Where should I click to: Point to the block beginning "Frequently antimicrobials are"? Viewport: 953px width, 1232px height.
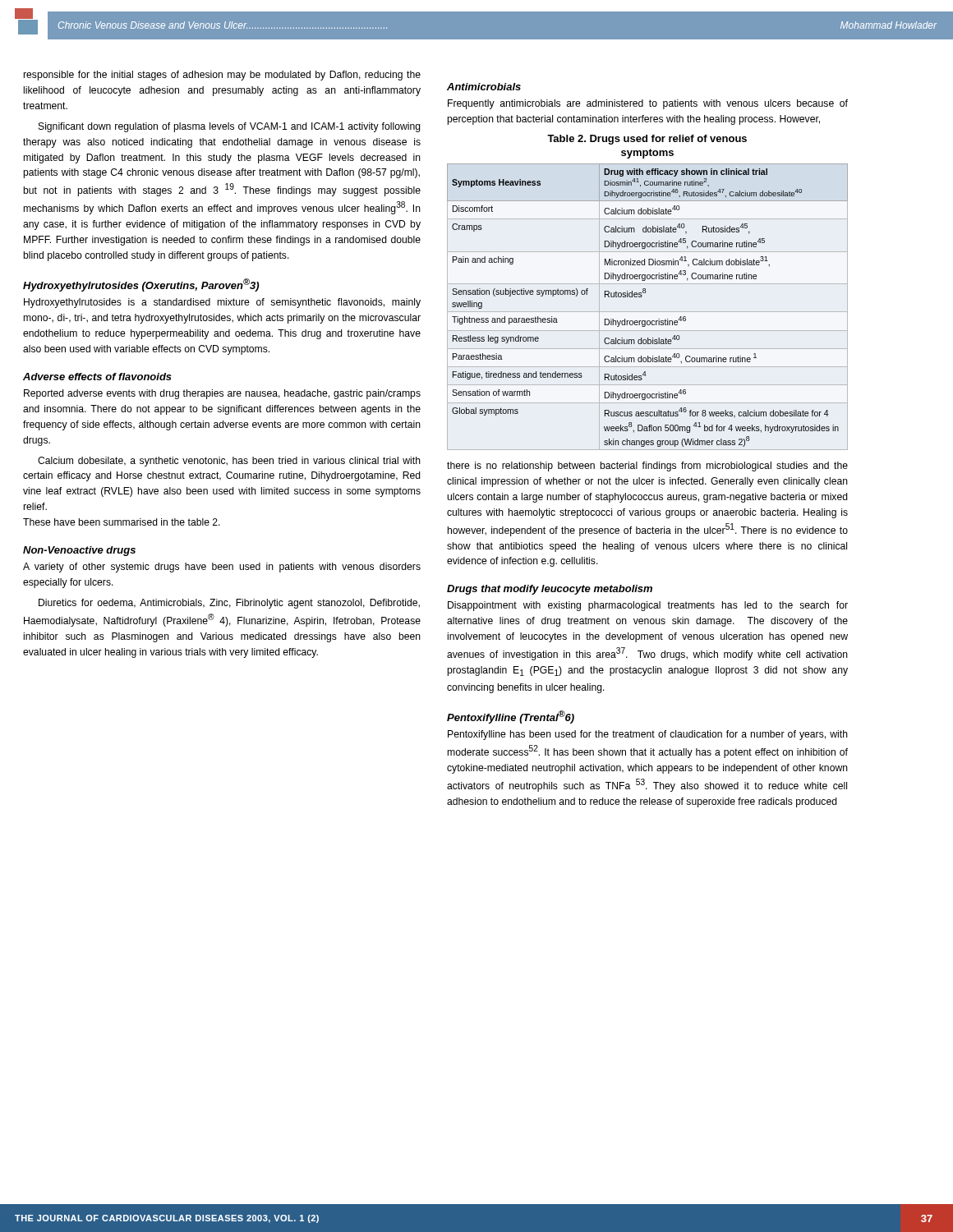tap(647, 111)
